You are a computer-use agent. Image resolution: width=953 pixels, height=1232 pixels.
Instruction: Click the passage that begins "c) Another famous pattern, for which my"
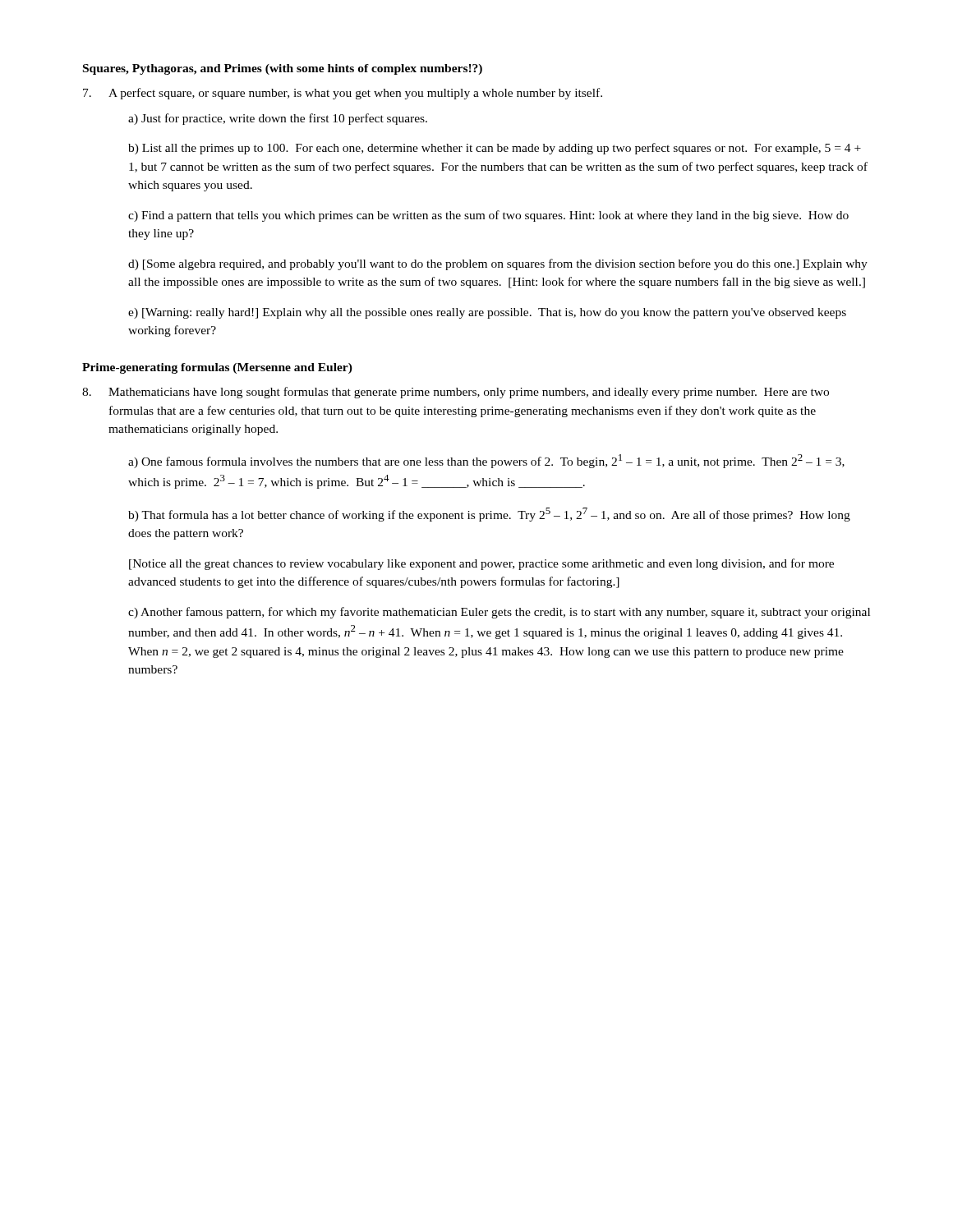[499, 640]
